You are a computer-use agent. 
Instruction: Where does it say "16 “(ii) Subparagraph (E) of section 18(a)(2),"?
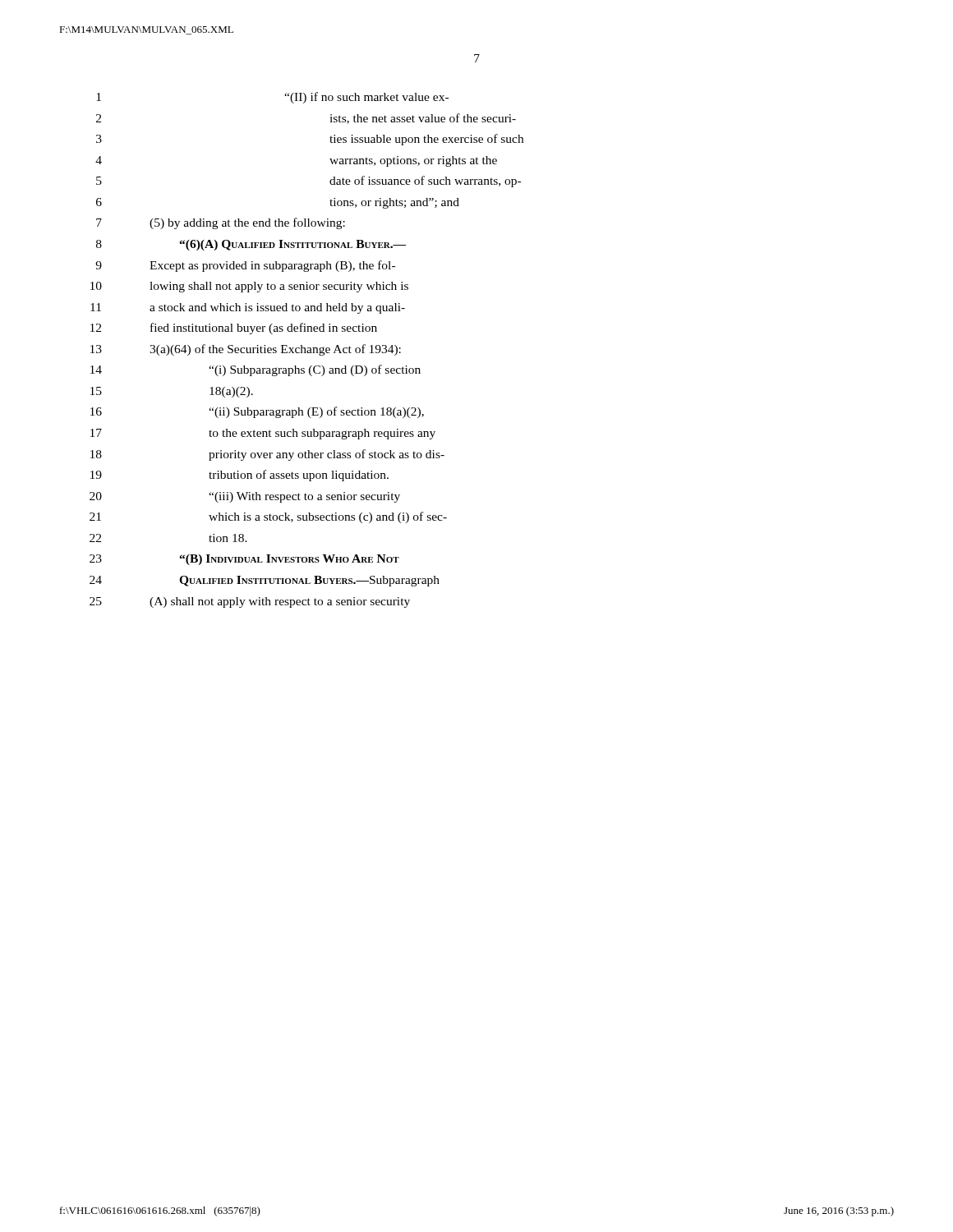click(257, 412)
